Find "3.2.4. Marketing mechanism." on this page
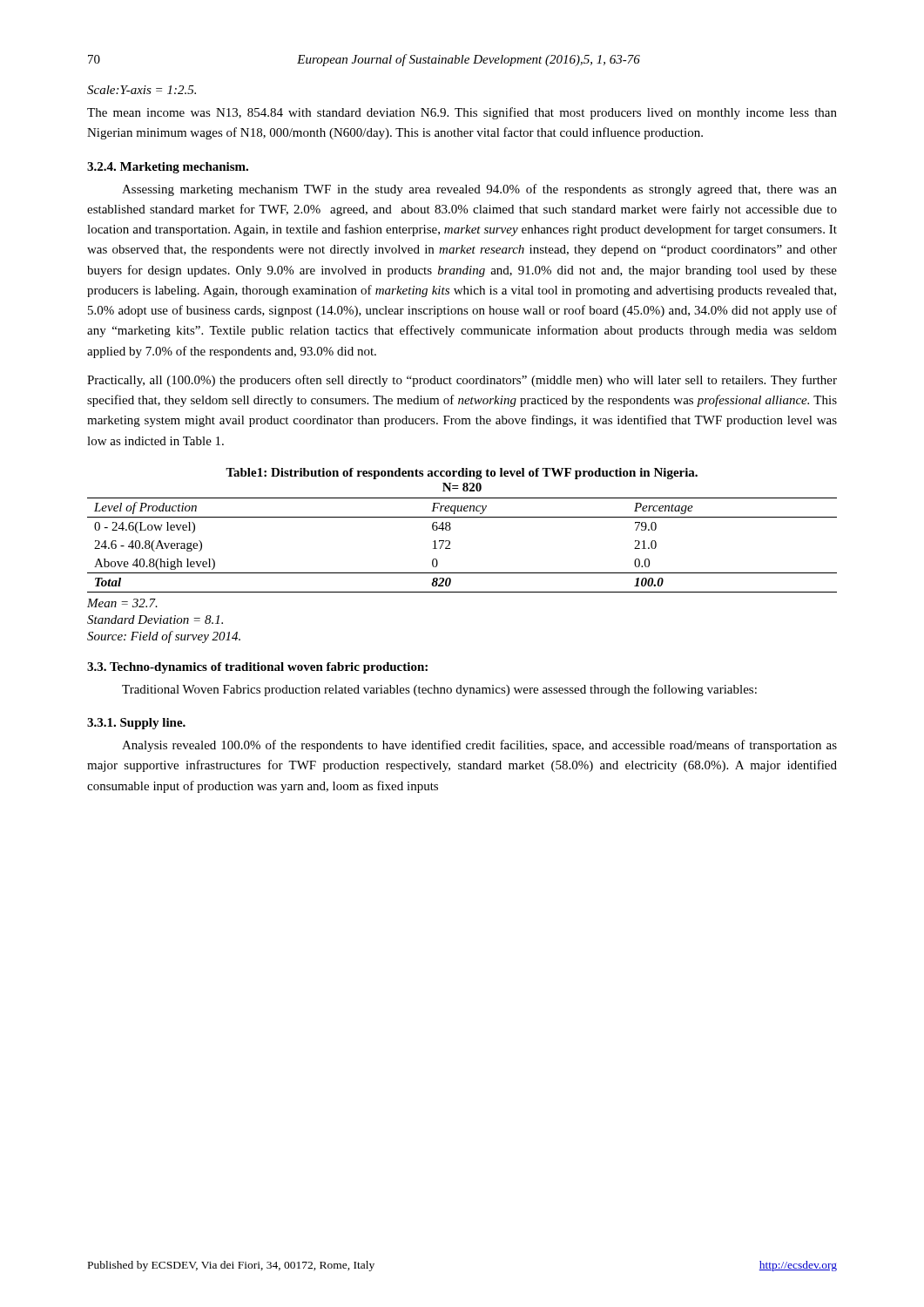Image resolution: width=924 pixels, height=1307 pixels. point(168,166)
